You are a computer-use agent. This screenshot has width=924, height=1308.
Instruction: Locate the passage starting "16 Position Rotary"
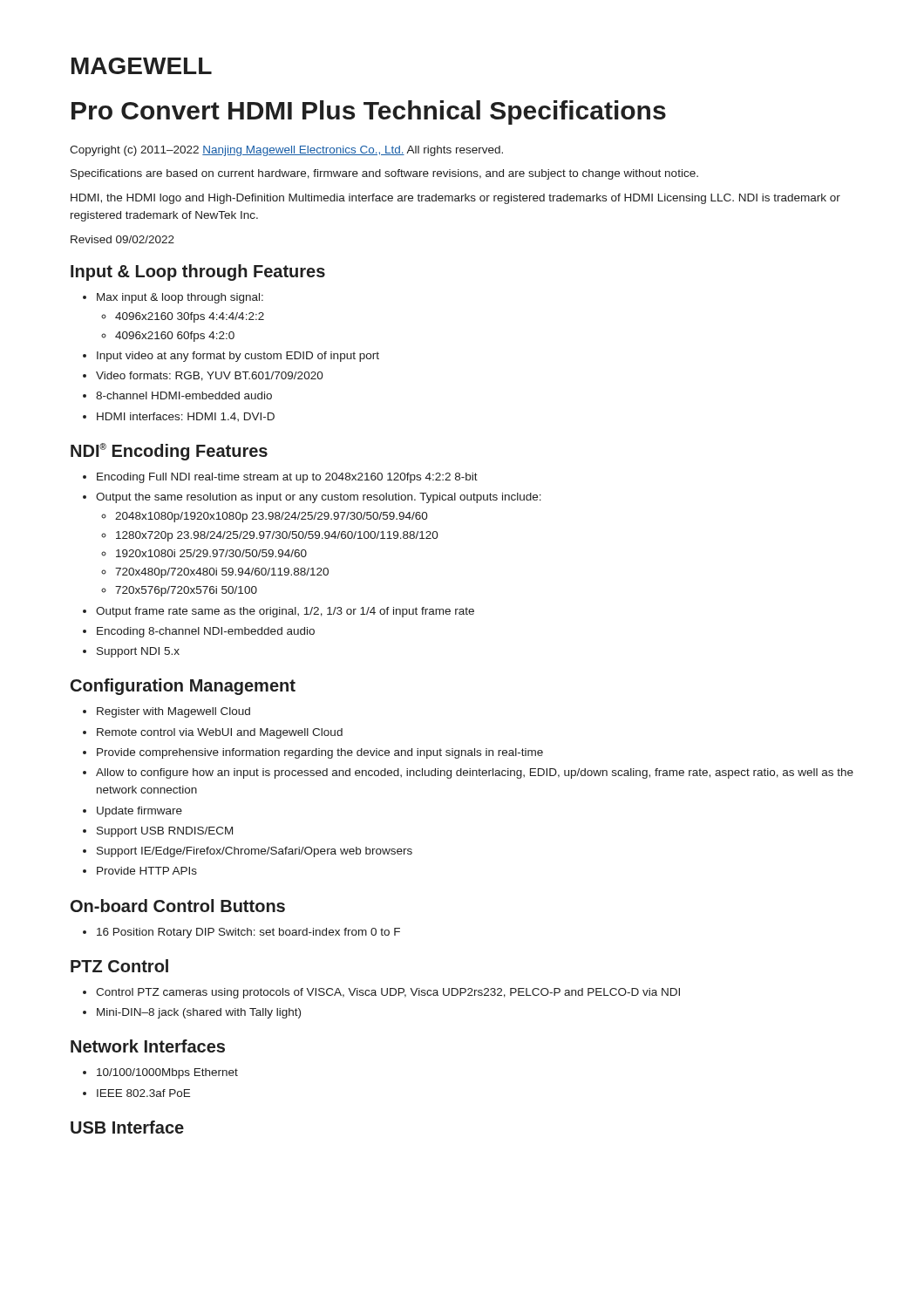click(x=248, y=931)
